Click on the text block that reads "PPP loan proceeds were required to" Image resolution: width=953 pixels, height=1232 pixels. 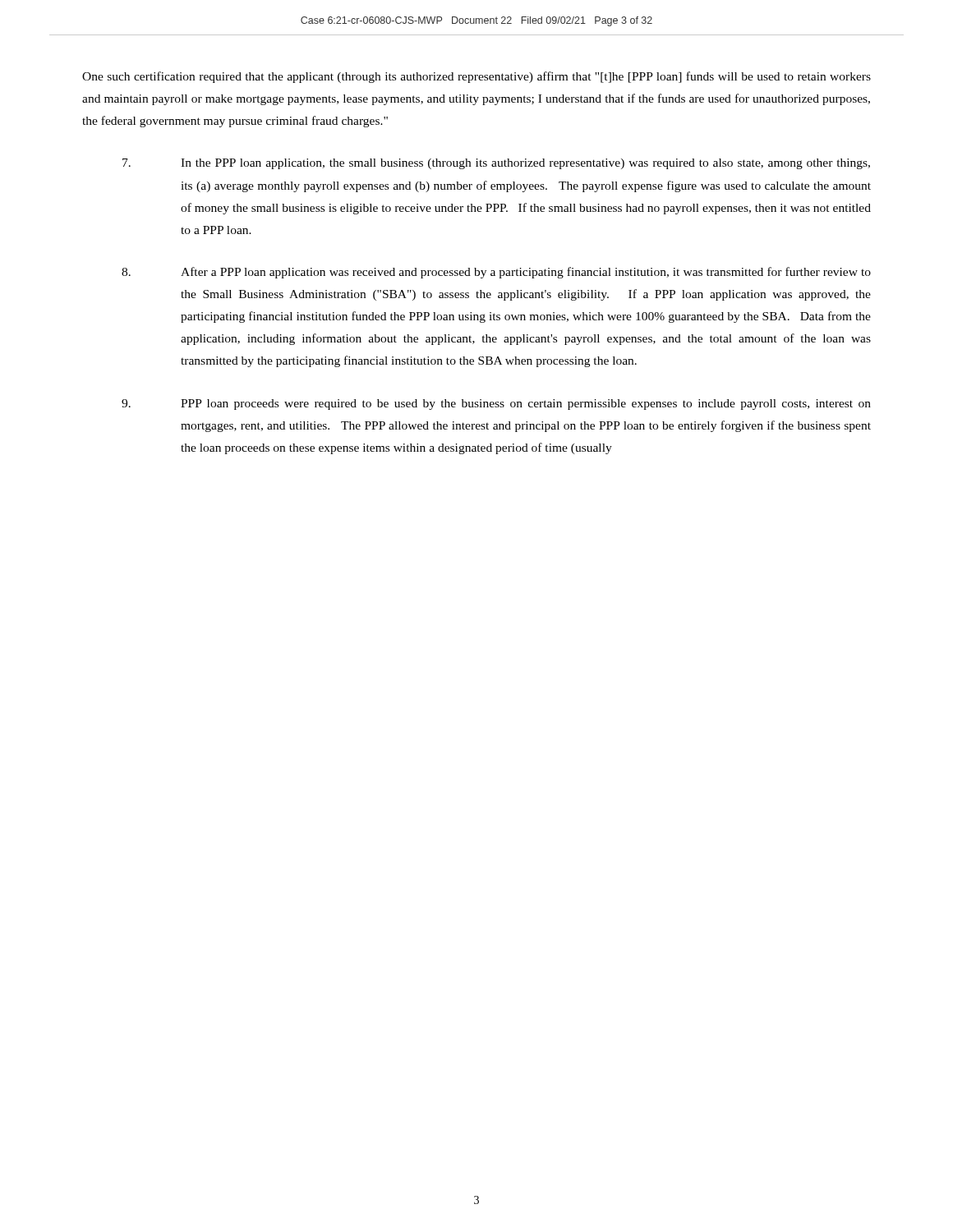coord(476,425)
